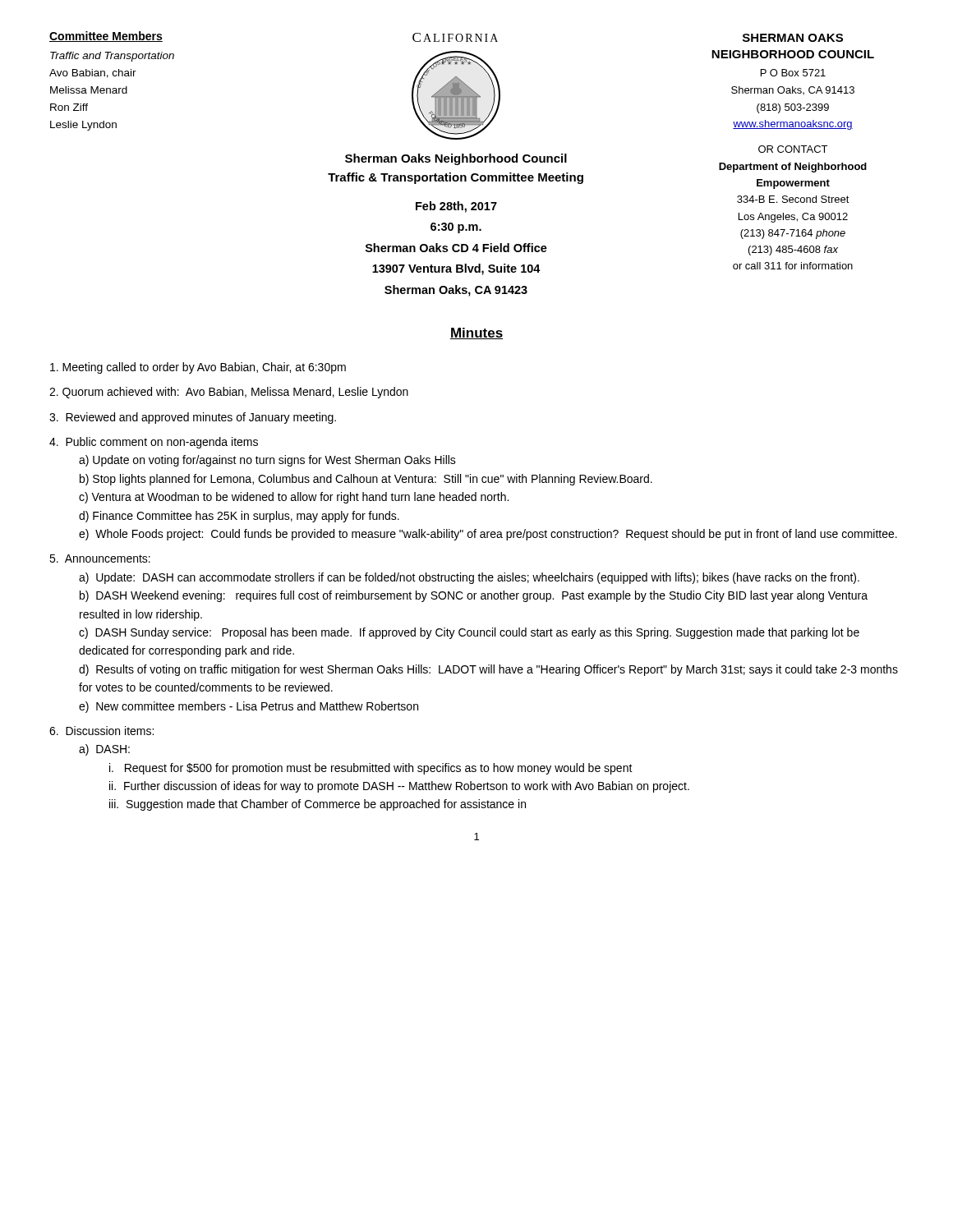Find the list item that reads "2. Quorum achieved with: Avo Babian, Melissa Menard,"
The image size is (953, 1232).
(x=229, y=392)
